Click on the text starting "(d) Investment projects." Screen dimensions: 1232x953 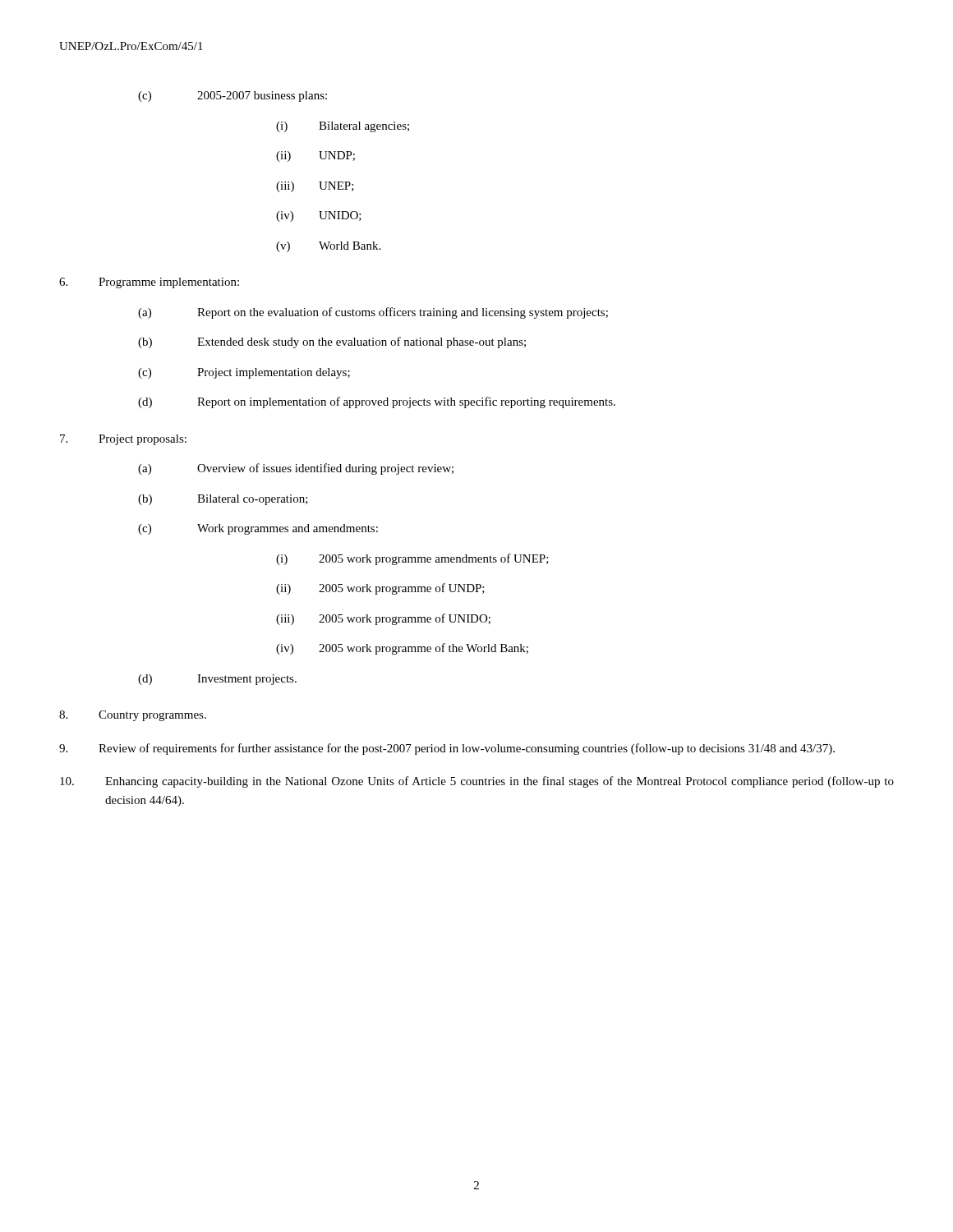click(x=217, y=680)
